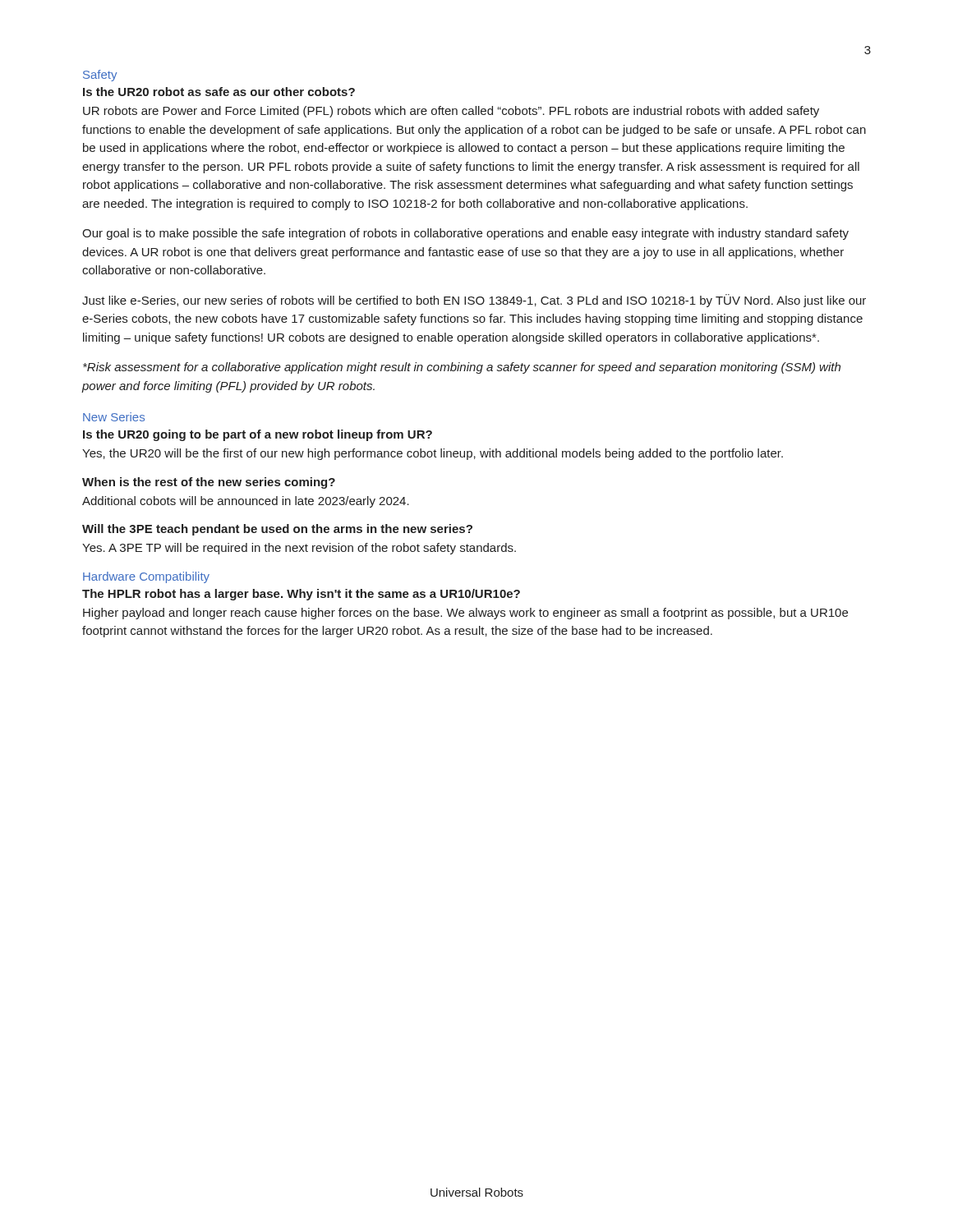Point to the block beginning "Risk assessment for"

coord(462,376)
